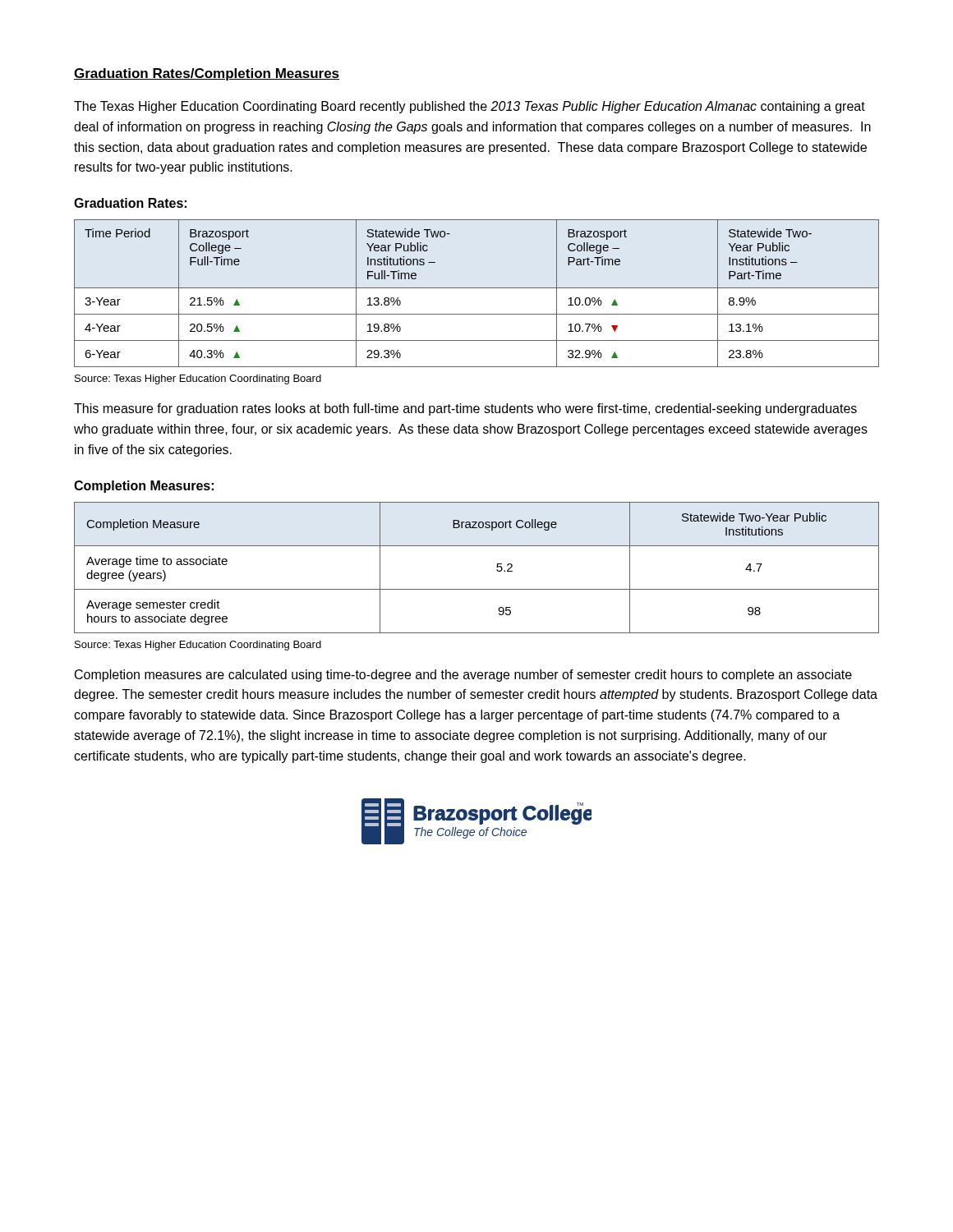The image size is (953, 1232).
Task: Find the table that mentions "10.7% ▼"
Action: [x=476, y=293]
